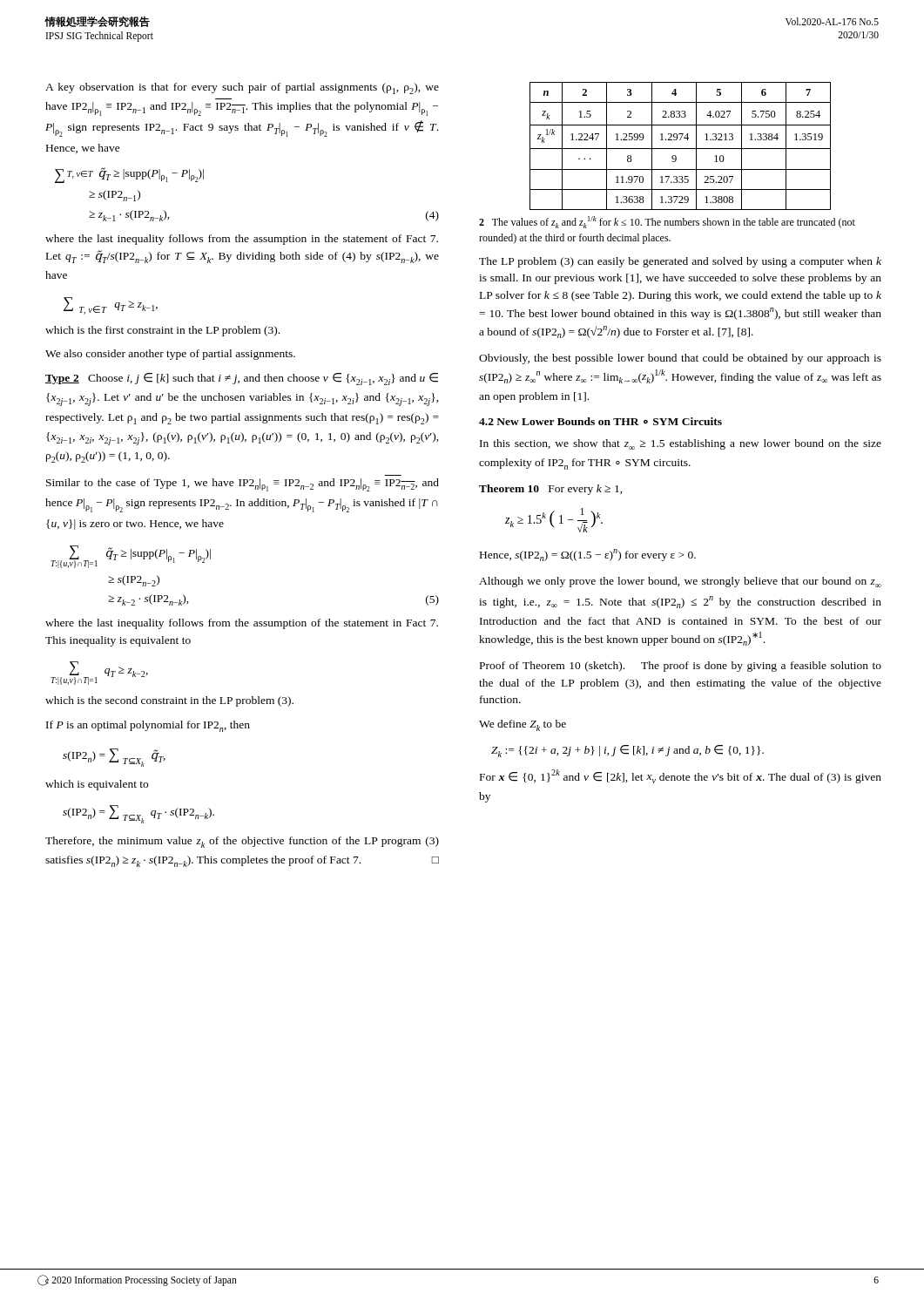Navigate to the region starting "Obviously, the best possible"
This screenshot has width=924, height=1307.
click(680, 377)
